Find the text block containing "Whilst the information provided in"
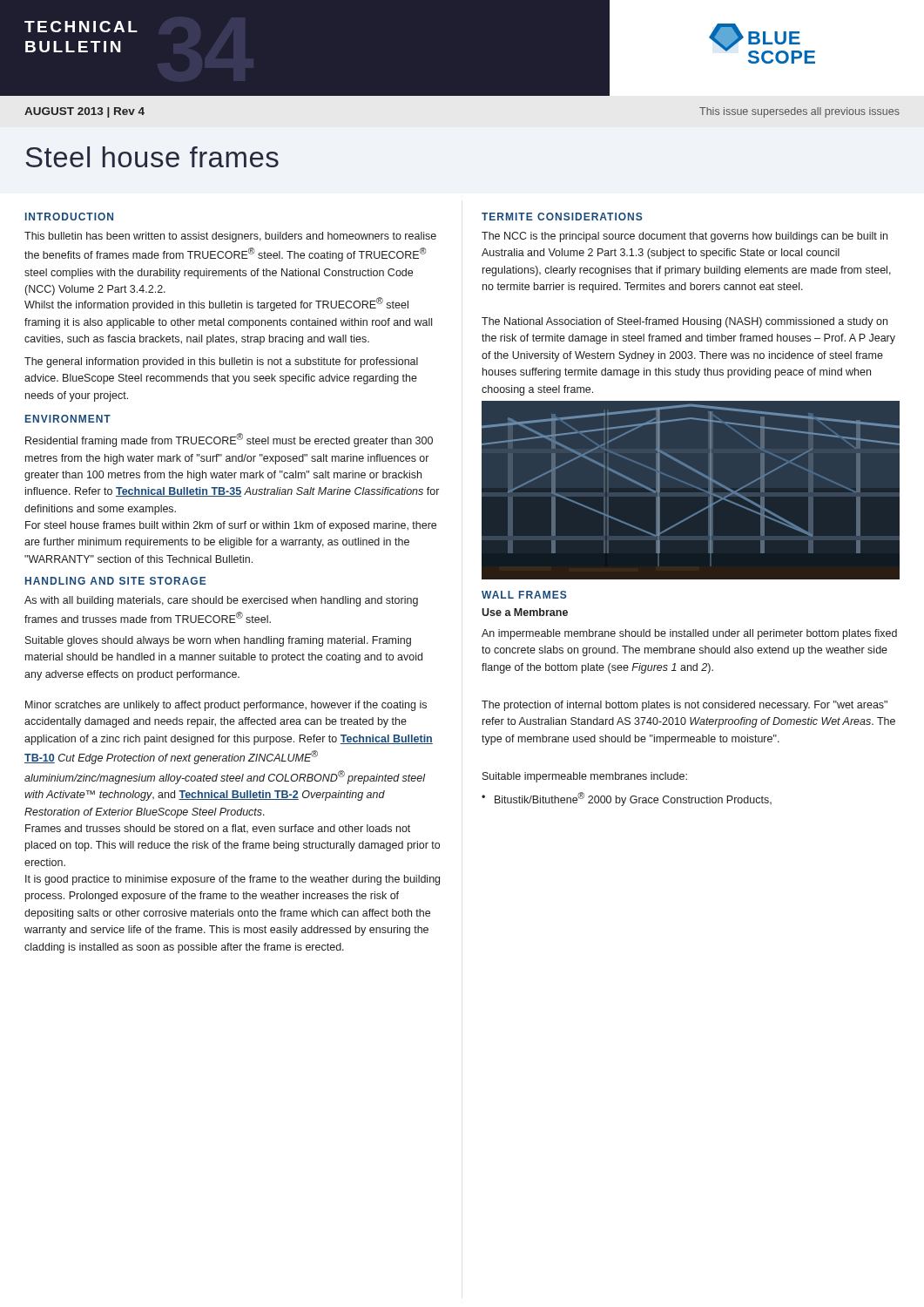924x1307 pixels. click(x=233, y=321)
